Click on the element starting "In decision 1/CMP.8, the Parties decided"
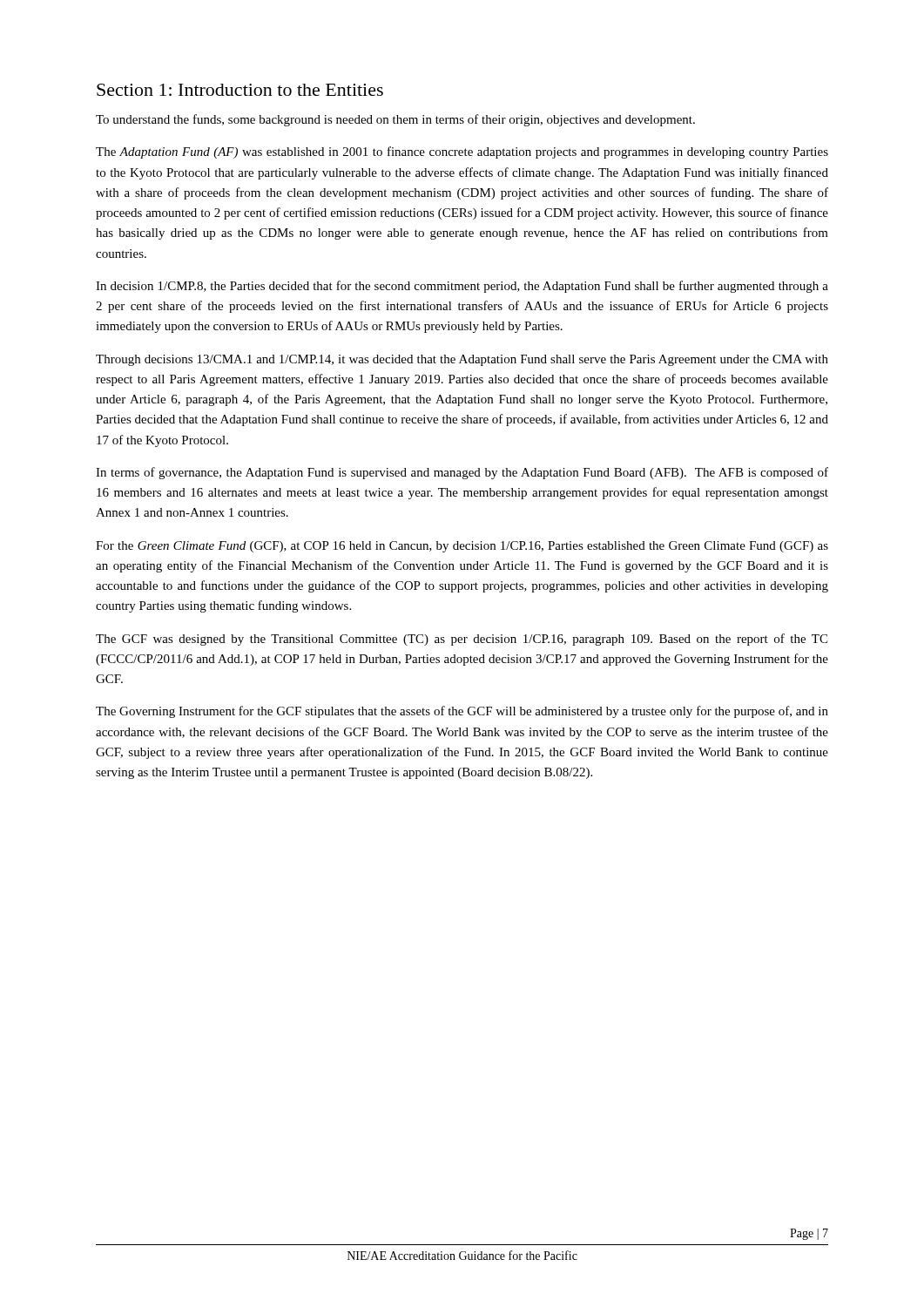This screenshot has height=1307, width=924. [462, 306]
